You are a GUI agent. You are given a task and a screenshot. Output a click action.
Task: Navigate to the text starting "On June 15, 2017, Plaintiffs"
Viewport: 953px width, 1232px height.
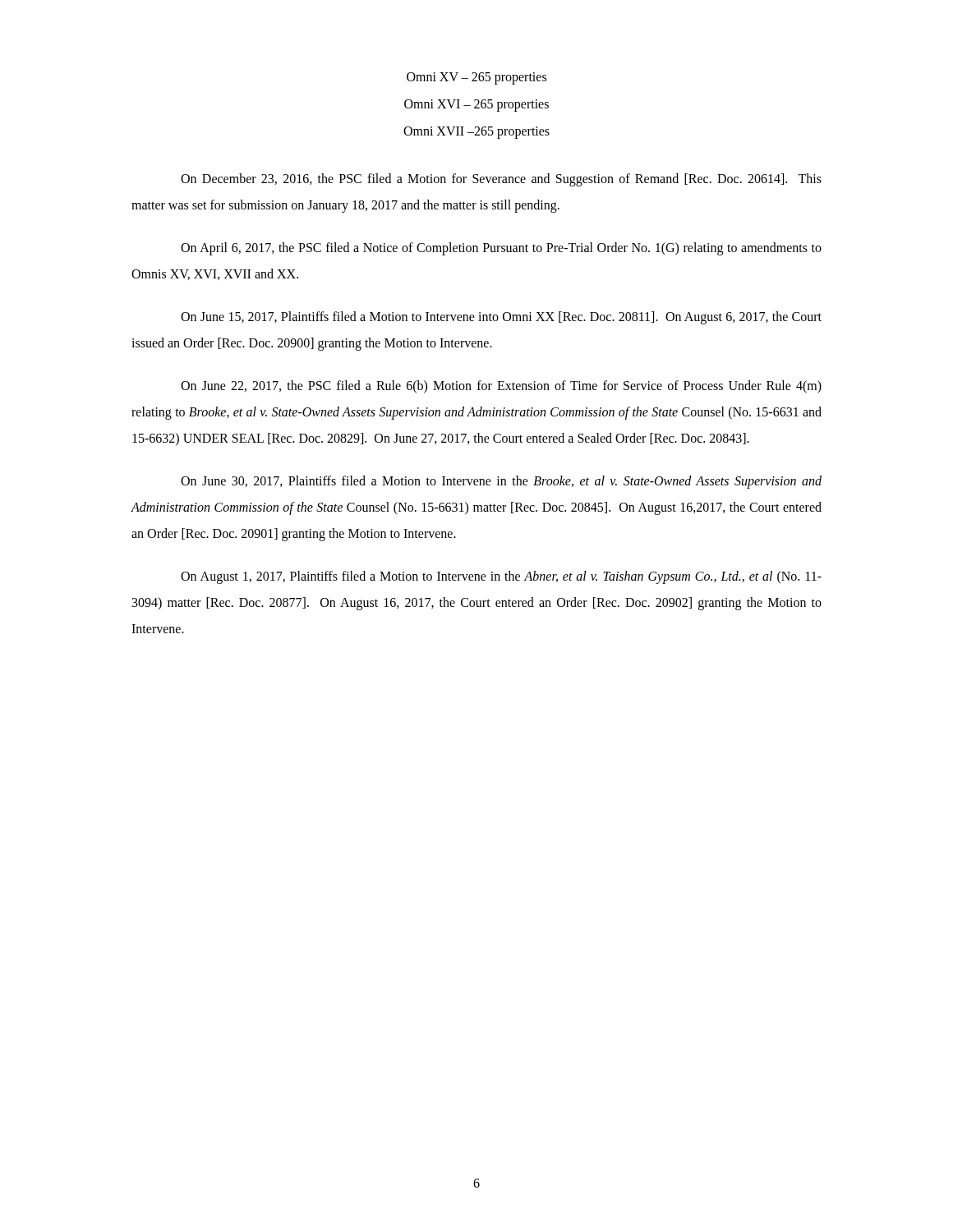tap(476, 330)
